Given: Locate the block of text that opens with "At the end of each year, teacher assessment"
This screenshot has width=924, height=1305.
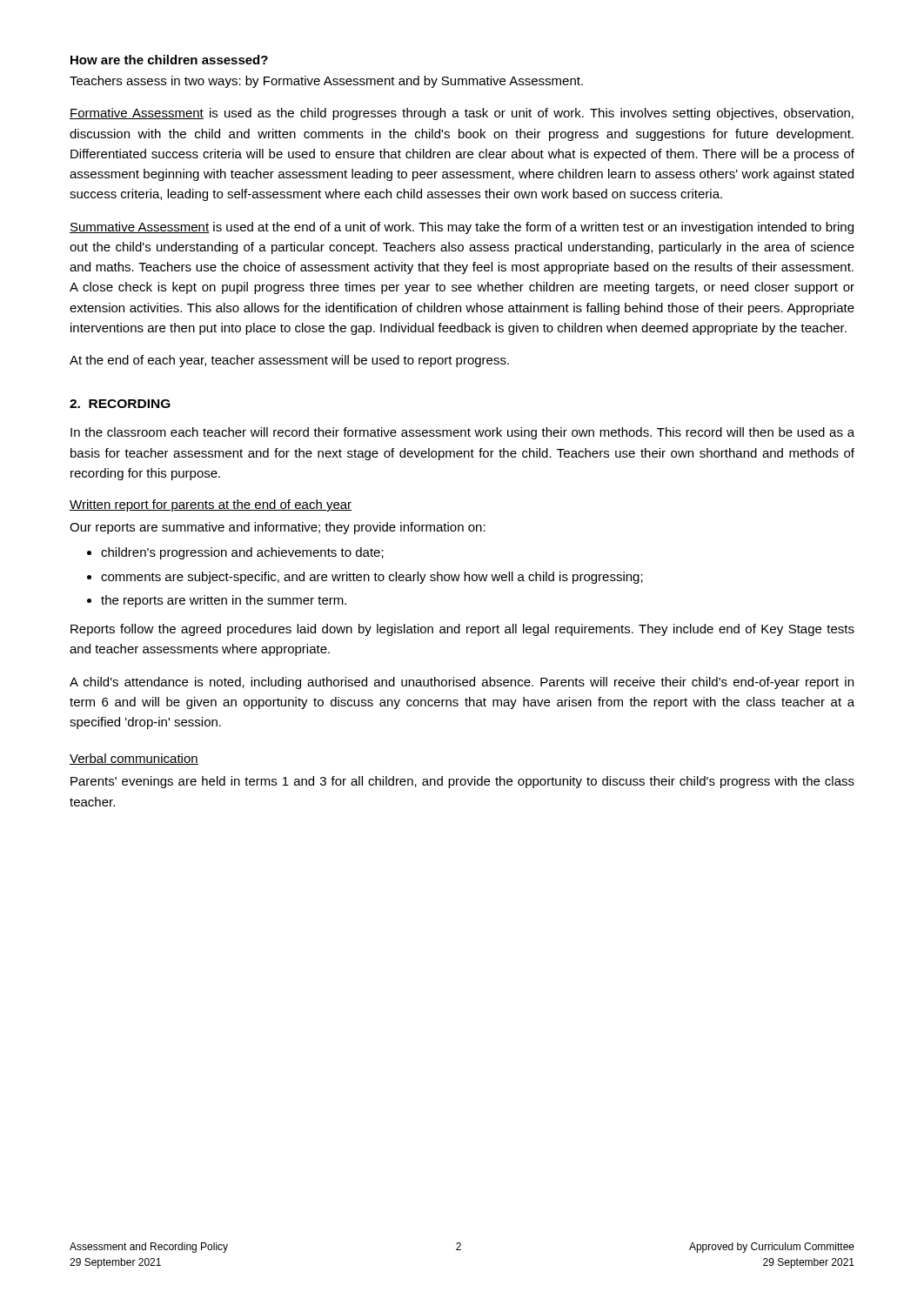Looking at the screenshot, I should (x=290, y=360).
